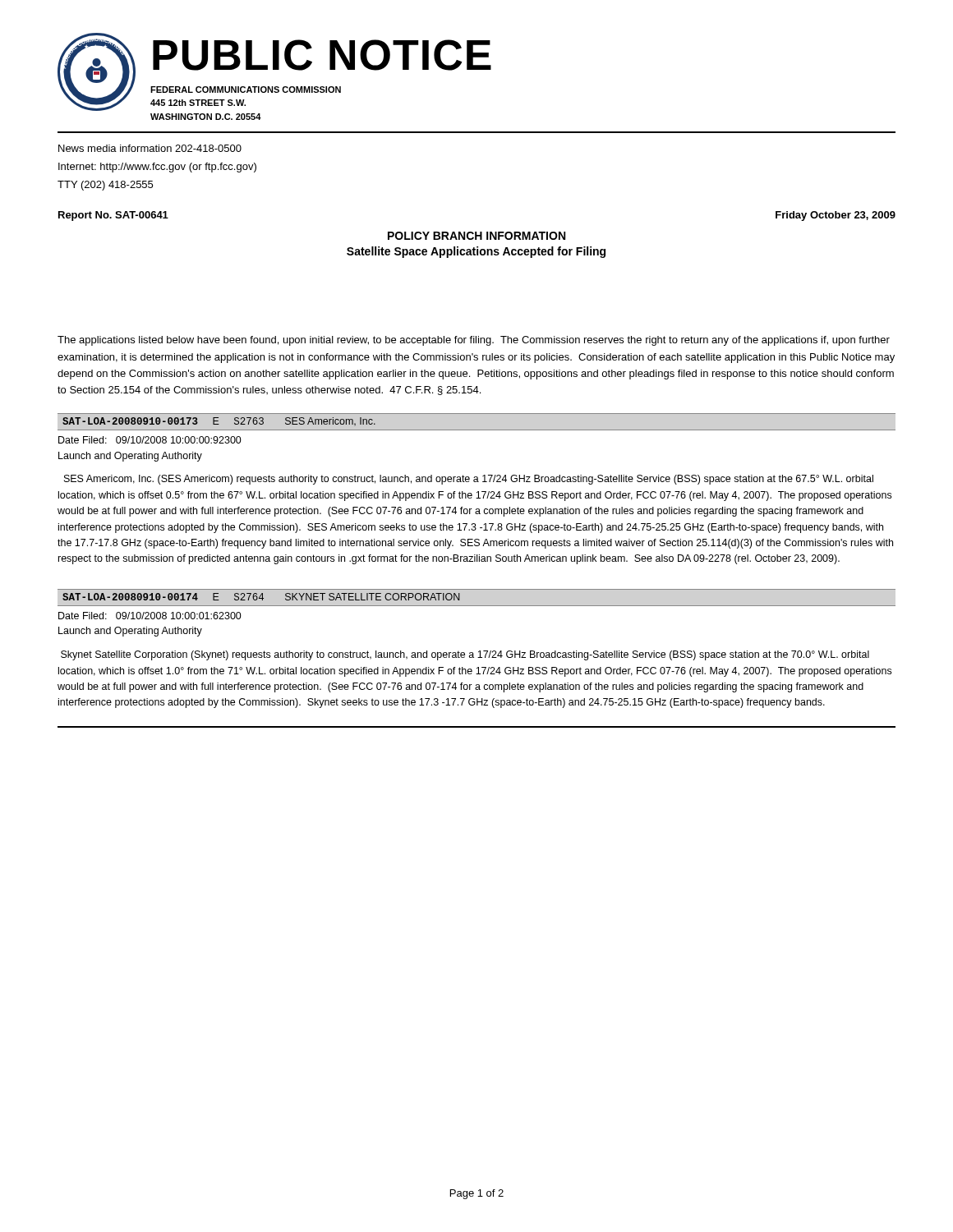Locate the text block containing "The applications listed"
Image resolution: width=953 pixels, height=1232 pixels.
[476, 365]
